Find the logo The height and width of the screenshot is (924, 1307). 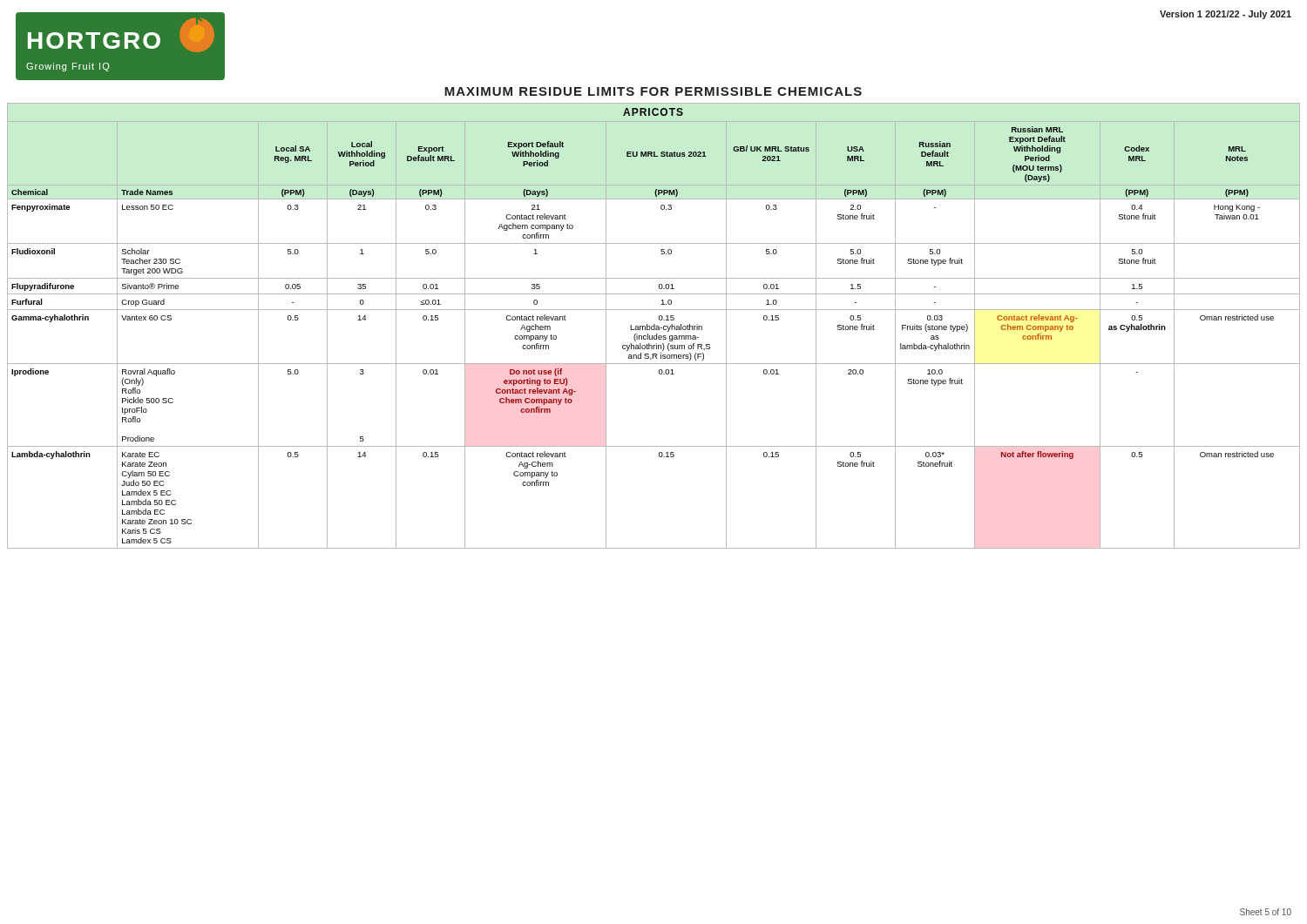coord(120,46)
